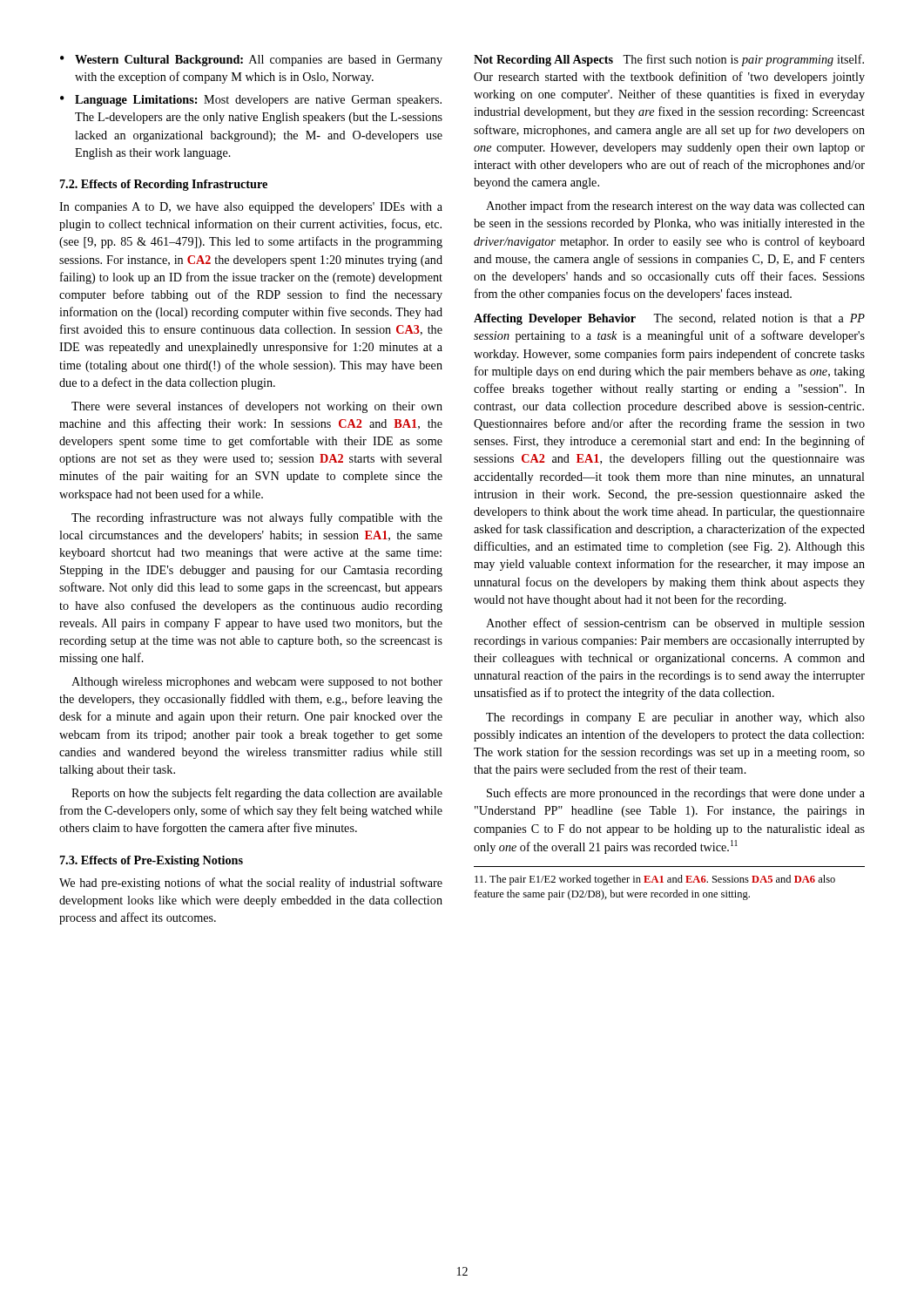Find the section header on this page that starts "7.3. Effects of Pre-Existing"
Screen dimensions: 1307x924
click(251, 860)
